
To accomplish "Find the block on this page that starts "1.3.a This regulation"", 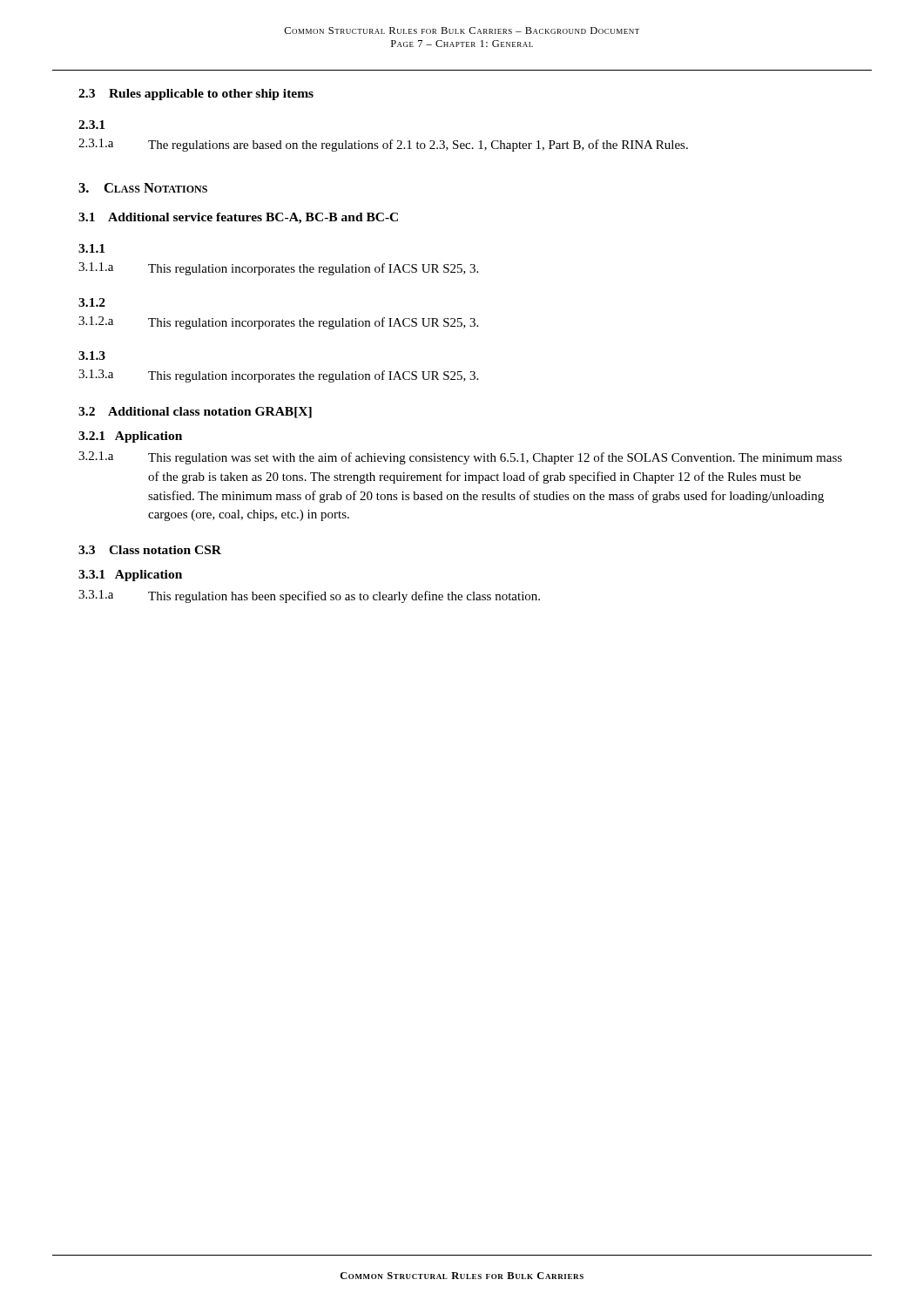I will click(462, 376).
